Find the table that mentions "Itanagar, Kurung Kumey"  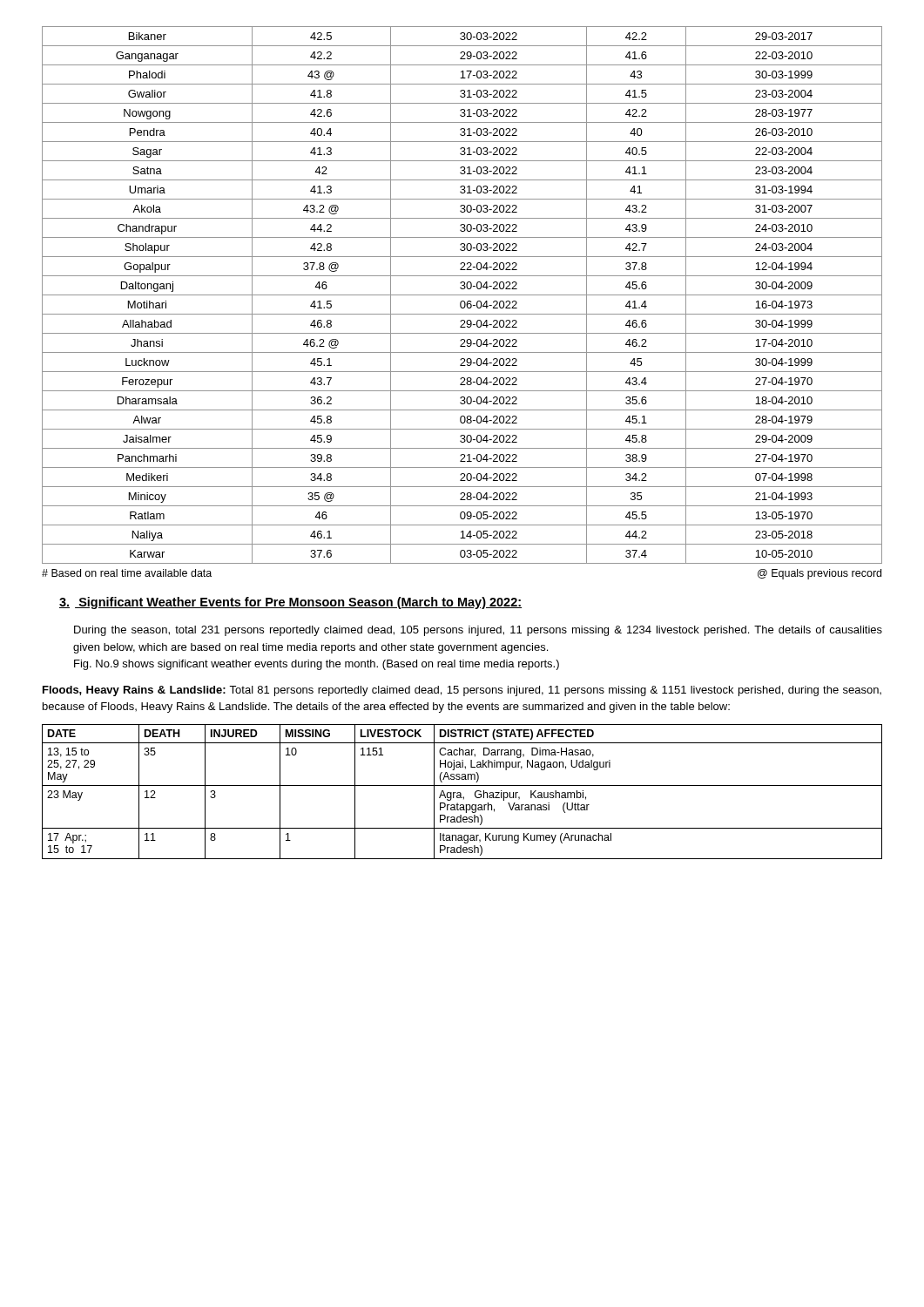[x=462, y=791]
